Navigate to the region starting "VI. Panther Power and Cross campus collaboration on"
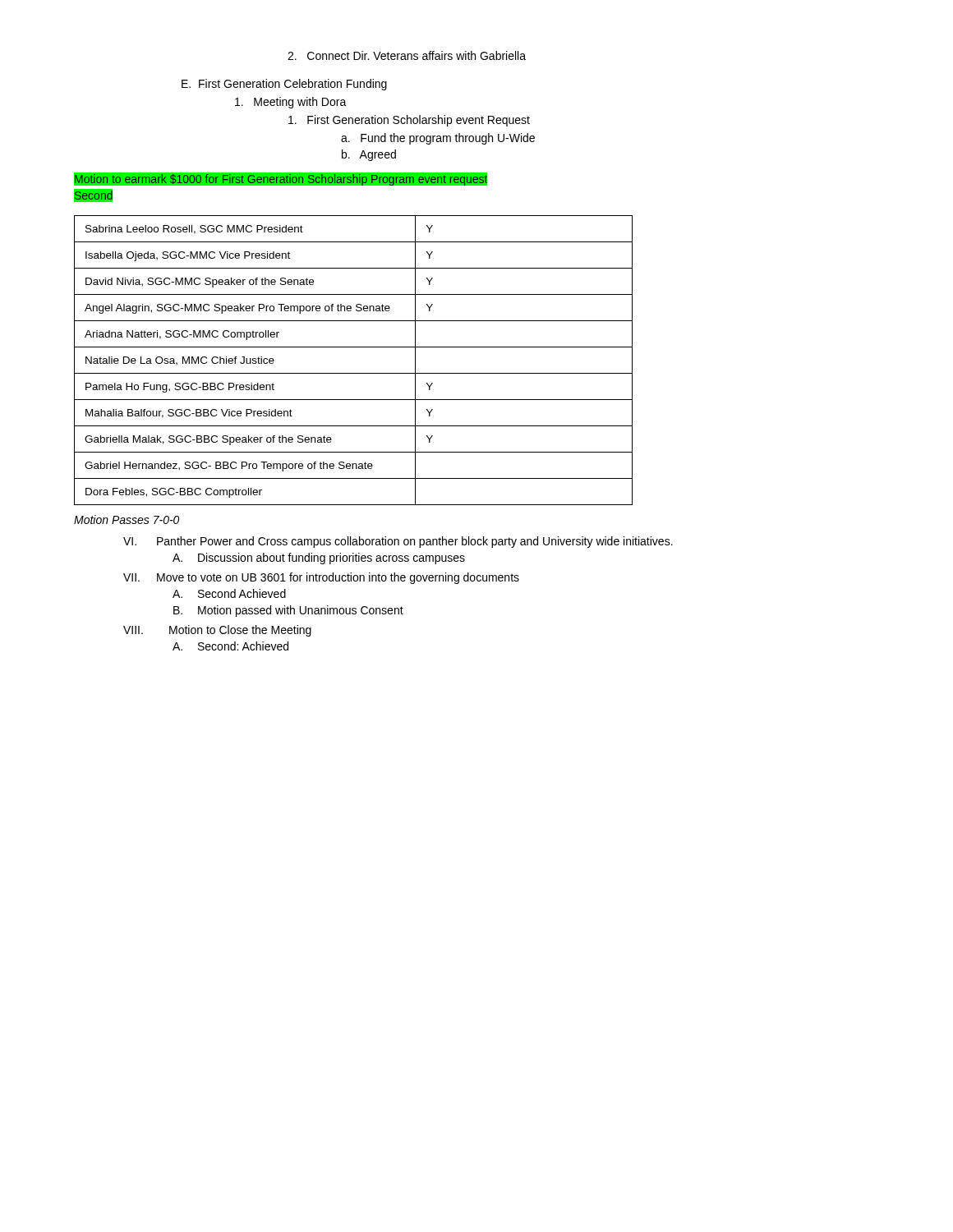Viewport: 953px width, 1232px height. coord(398,541)
